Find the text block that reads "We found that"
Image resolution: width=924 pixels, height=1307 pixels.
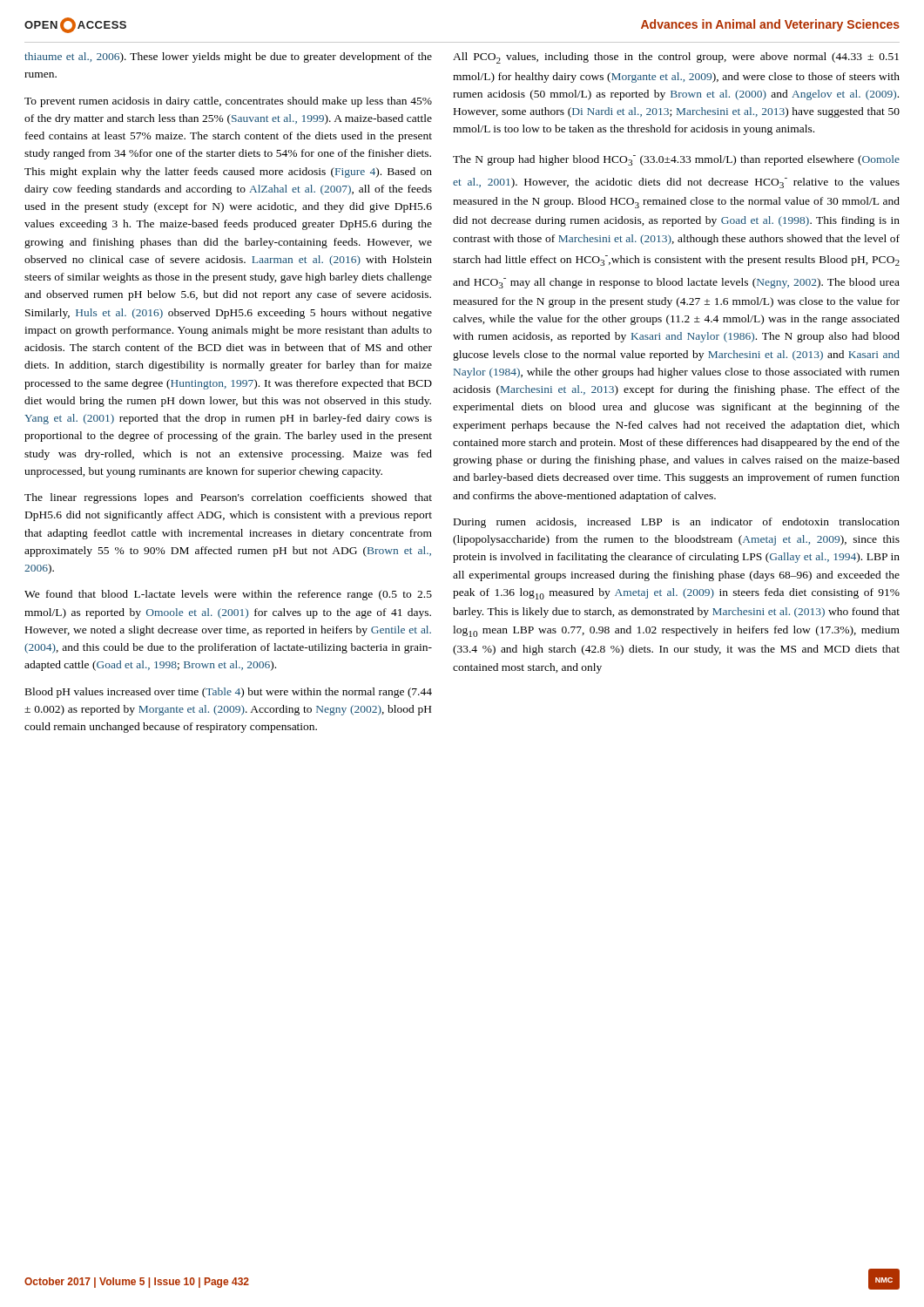point(228,630)
